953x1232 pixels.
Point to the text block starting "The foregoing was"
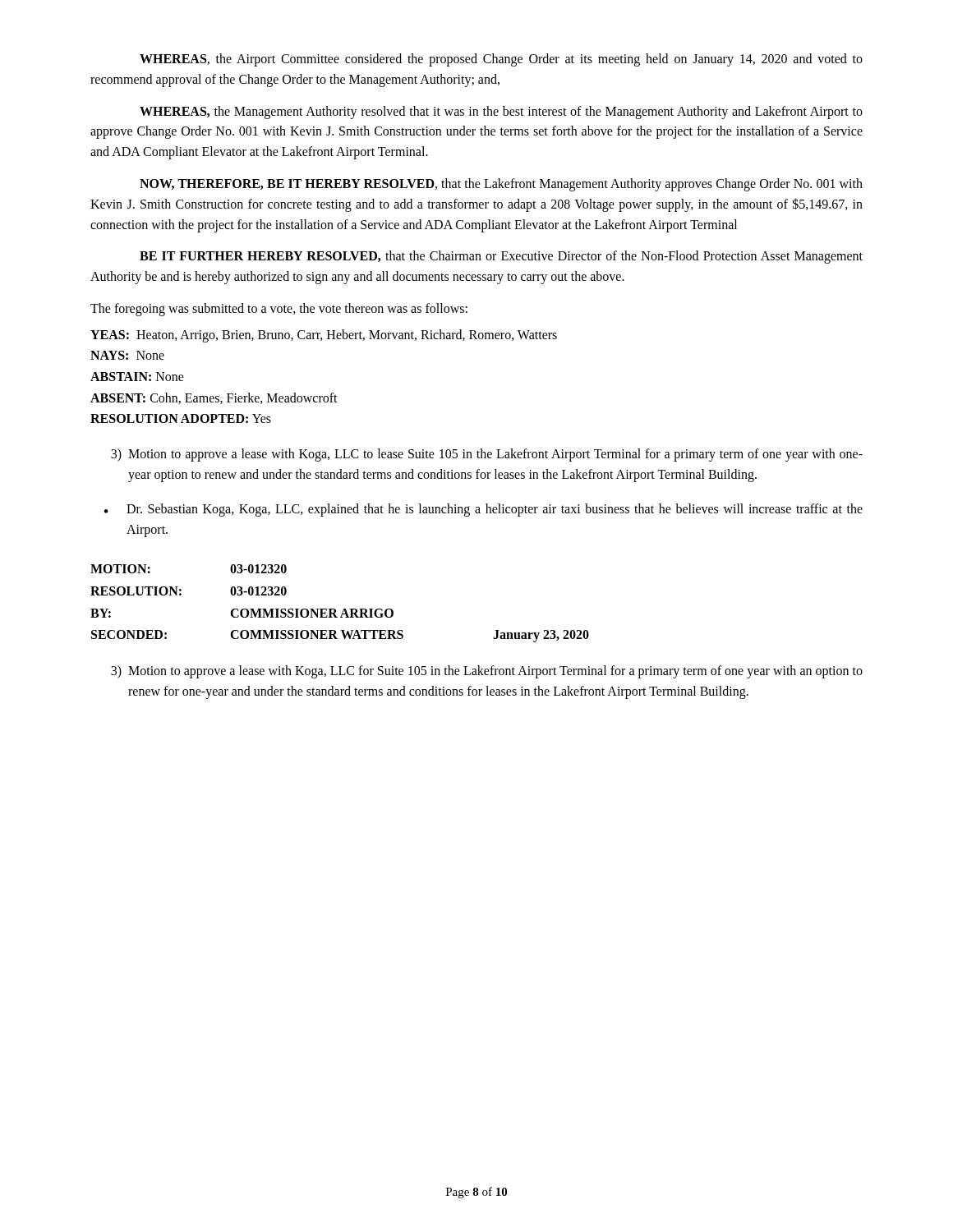(279, 308)
